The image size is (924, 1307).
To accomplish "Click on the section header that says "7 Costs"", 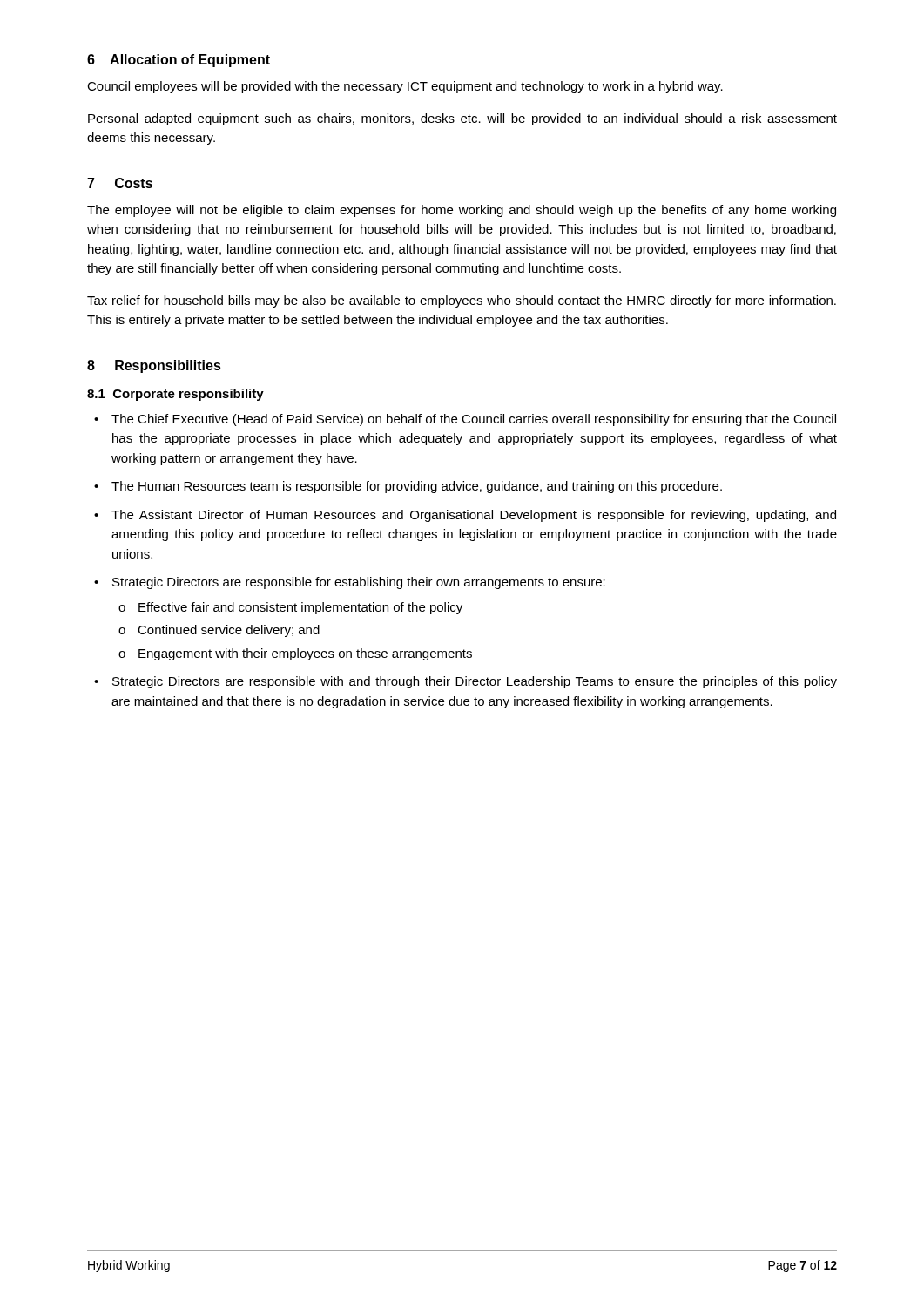I will tap(120, 183).
